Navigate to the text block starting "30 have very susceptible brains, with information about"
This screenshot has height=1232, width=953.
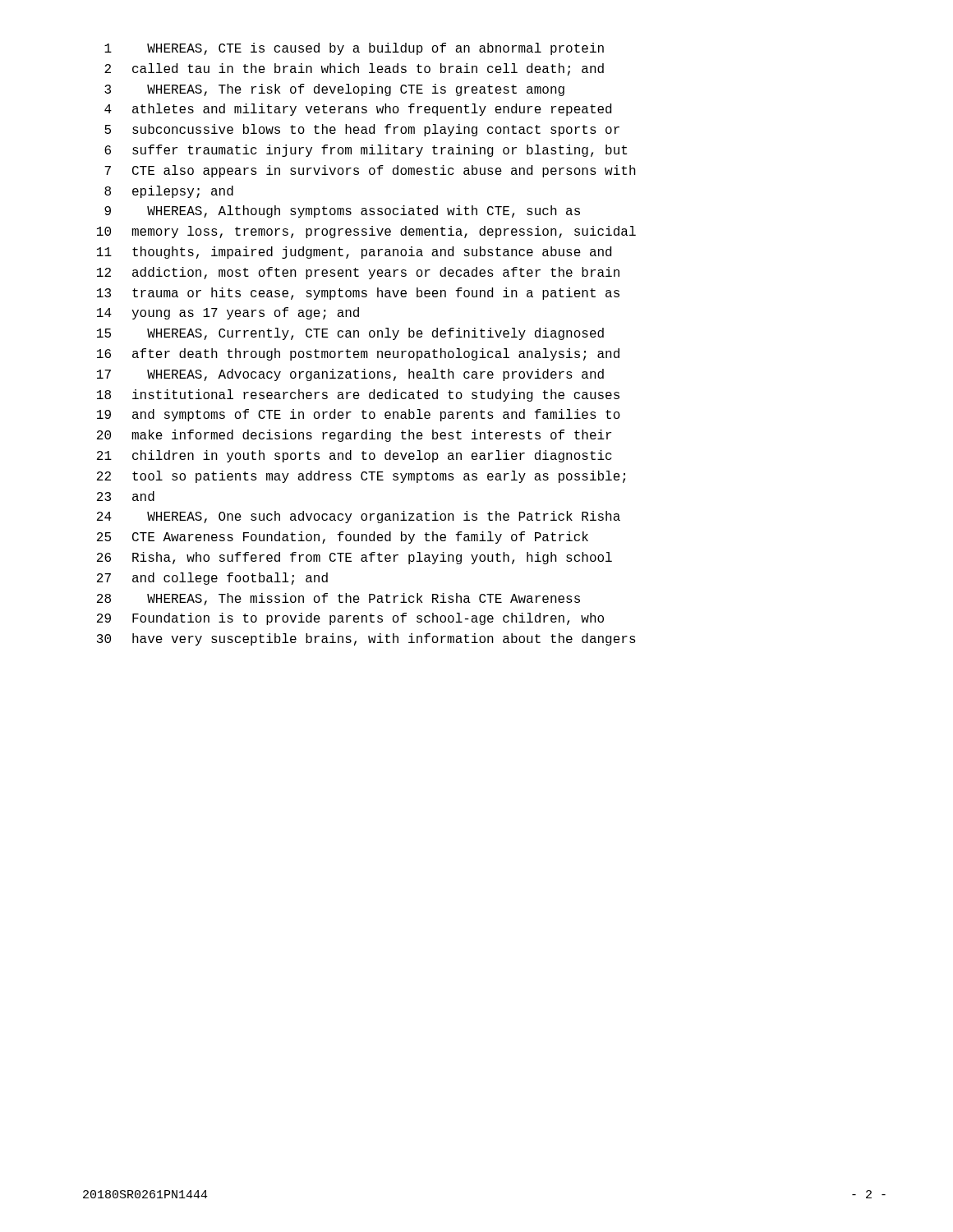(485, 640)
